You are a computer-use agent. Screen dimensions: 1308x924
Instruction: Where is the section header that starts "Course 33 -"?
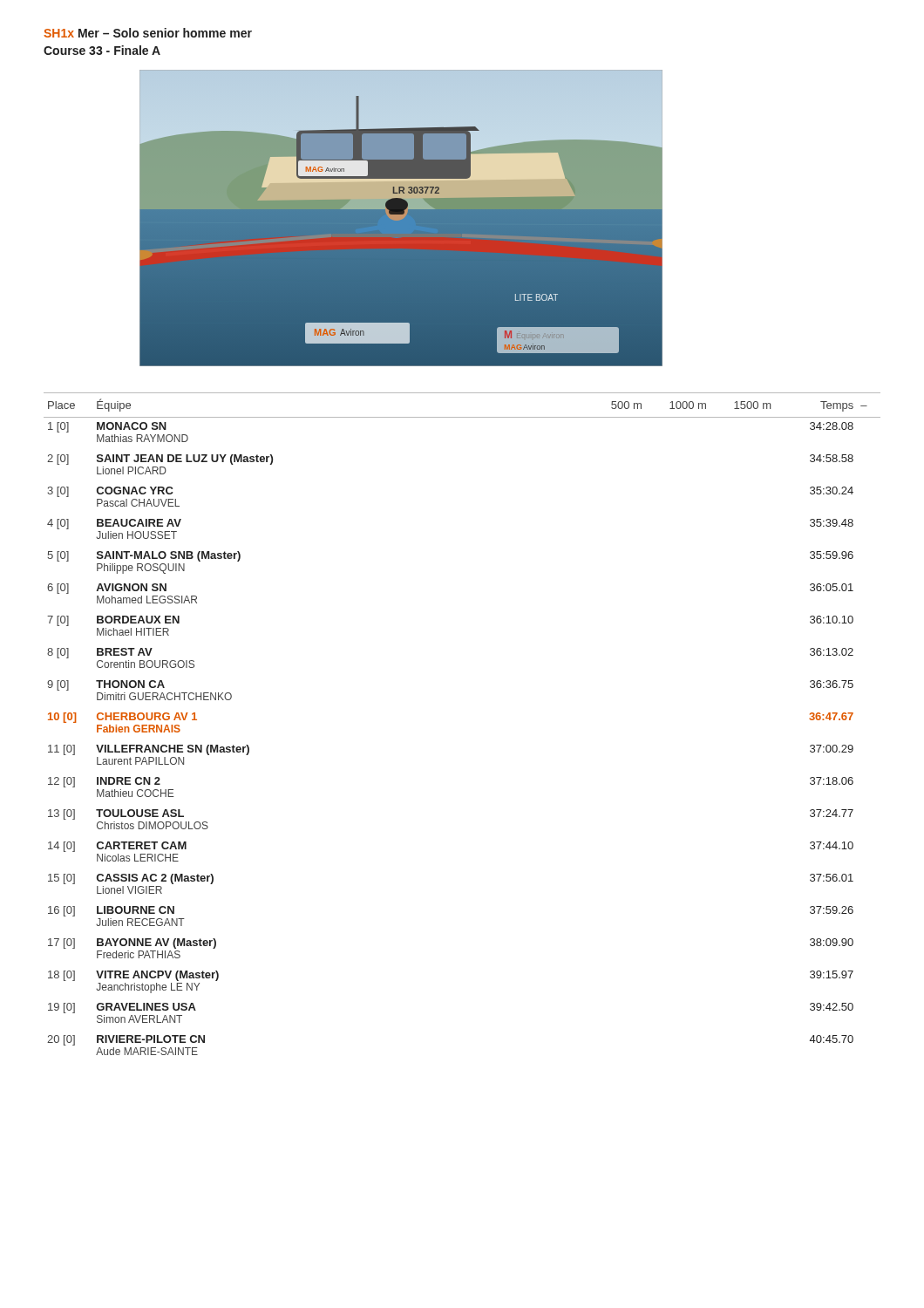coord(102,51)
